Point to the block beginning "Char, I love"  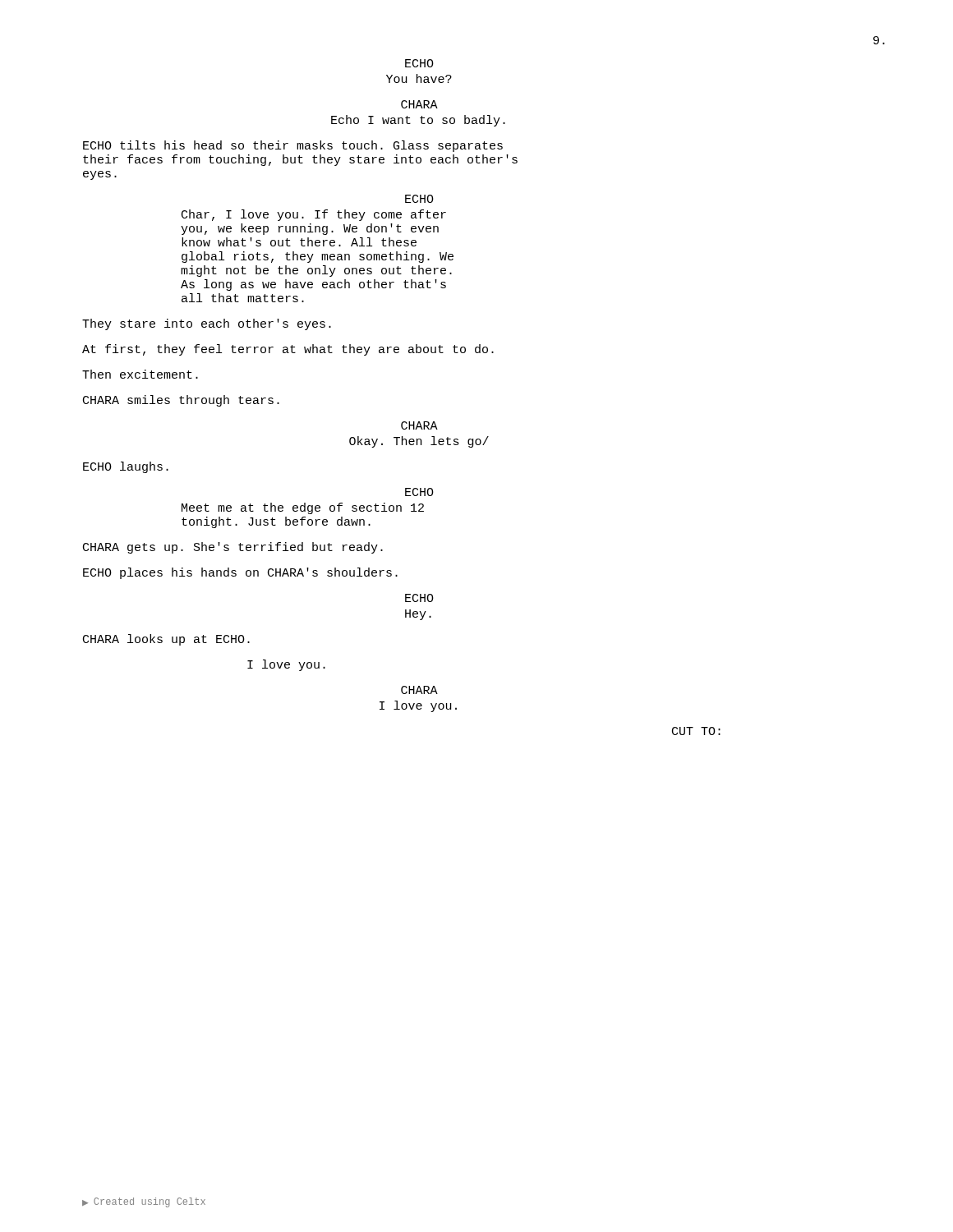pos(318,257)
